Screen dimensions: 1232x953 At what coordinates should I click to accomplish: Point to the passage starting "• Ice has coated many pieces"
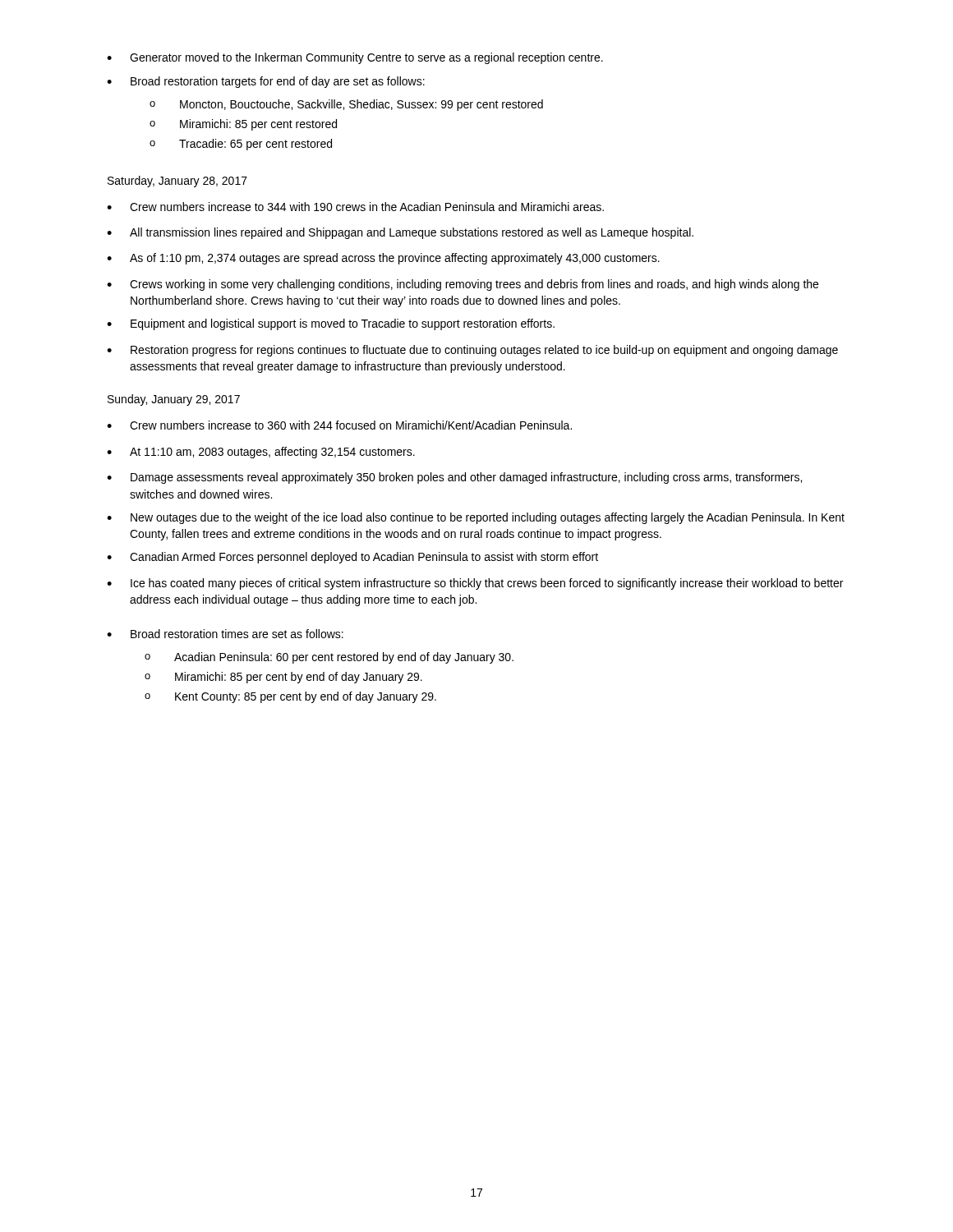tap(476, 591)
